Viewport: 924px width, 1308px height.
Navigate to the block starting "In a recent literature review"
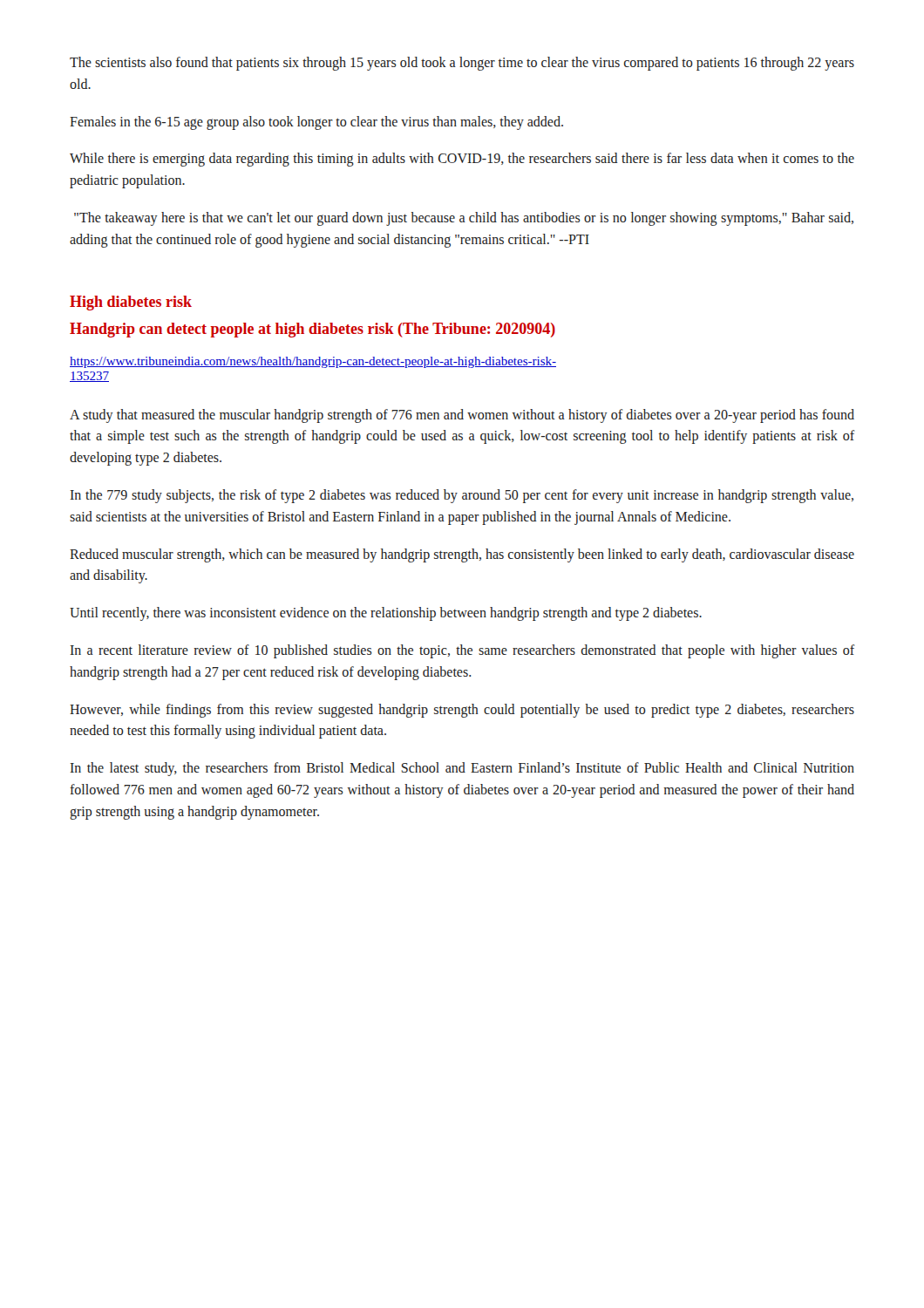pos(462,661)
